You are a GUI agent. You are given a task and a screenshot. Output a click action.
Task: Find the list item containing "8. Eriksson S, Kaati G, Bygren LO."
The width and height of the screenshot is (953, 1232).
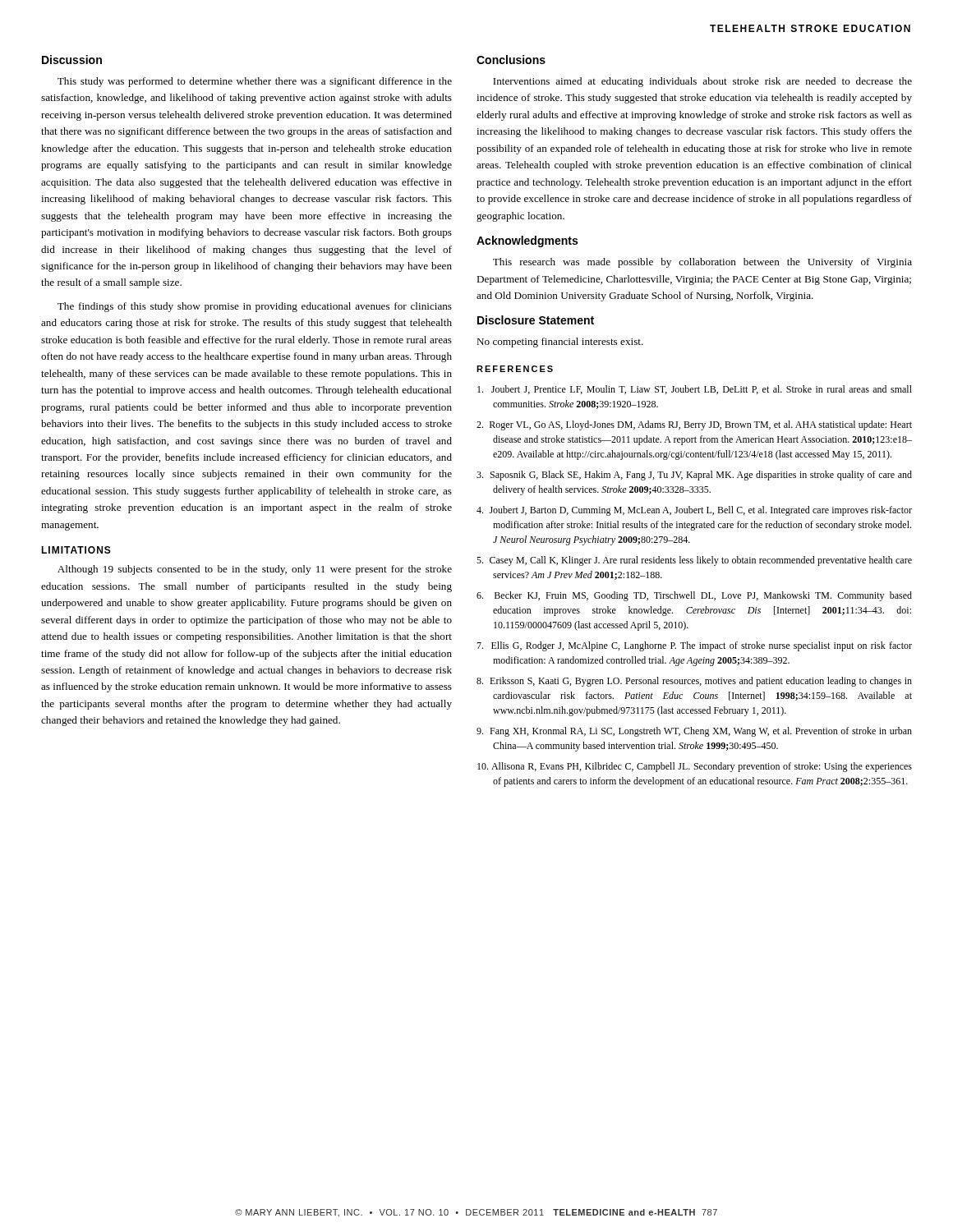click(x=694, y=696)
